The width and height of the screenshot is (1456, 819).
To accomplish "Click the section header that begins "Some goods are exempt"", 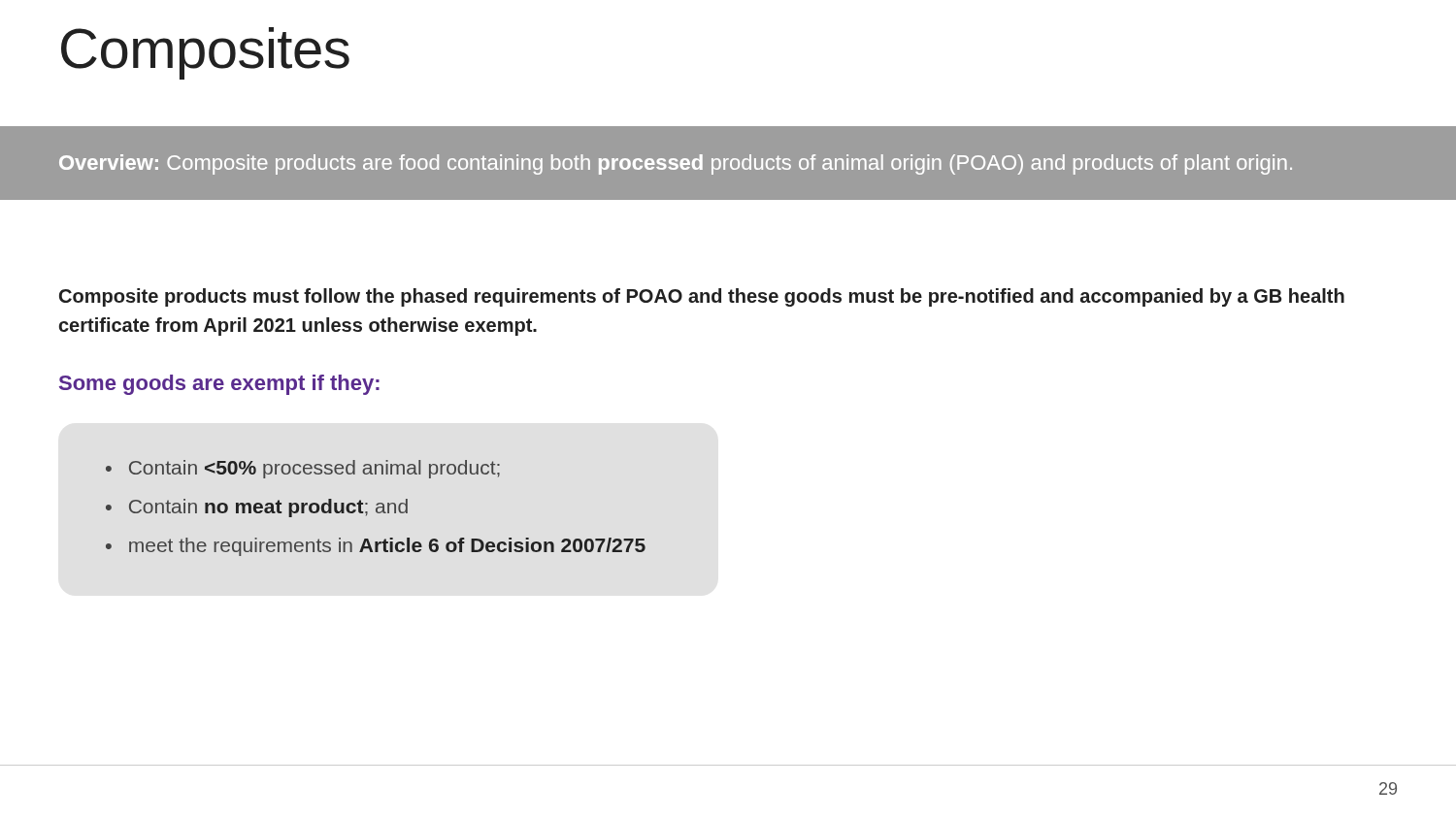I will click(220, 383).
